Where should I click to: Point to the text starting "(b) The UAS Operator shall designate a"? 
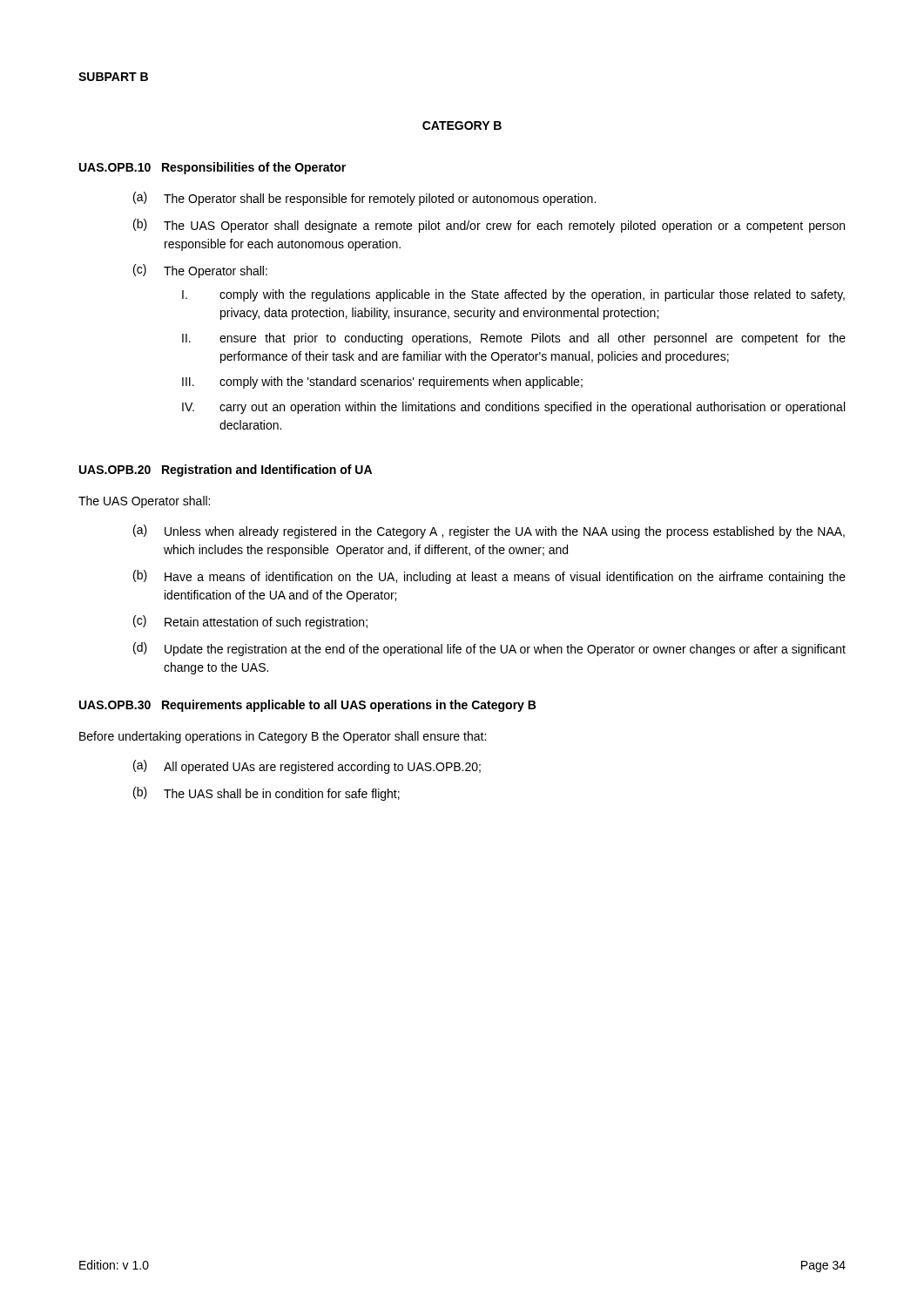click(489, 235)
